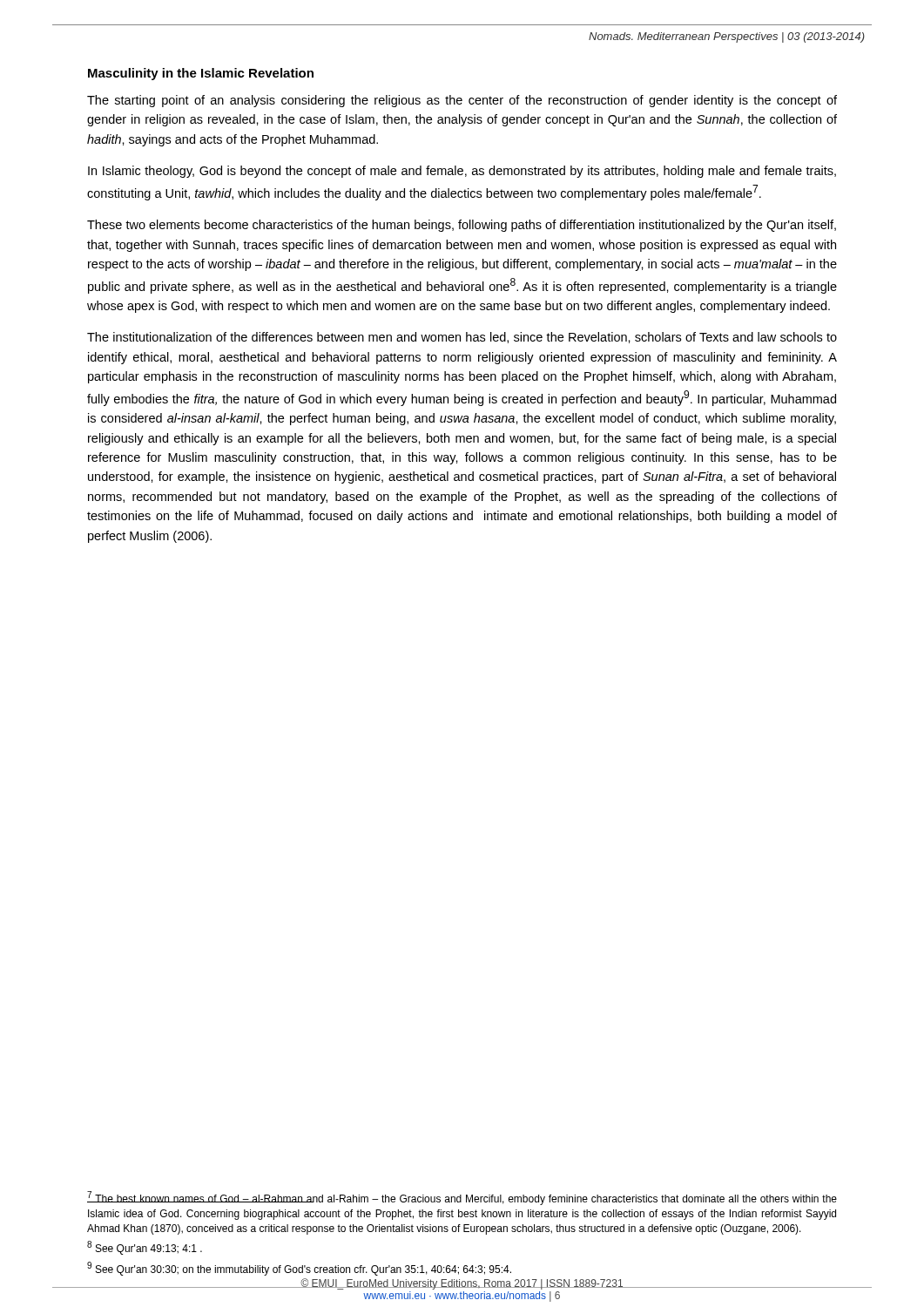
Task: Locate the text block that says "The institutionalization of"
Action: pos(462,437)
